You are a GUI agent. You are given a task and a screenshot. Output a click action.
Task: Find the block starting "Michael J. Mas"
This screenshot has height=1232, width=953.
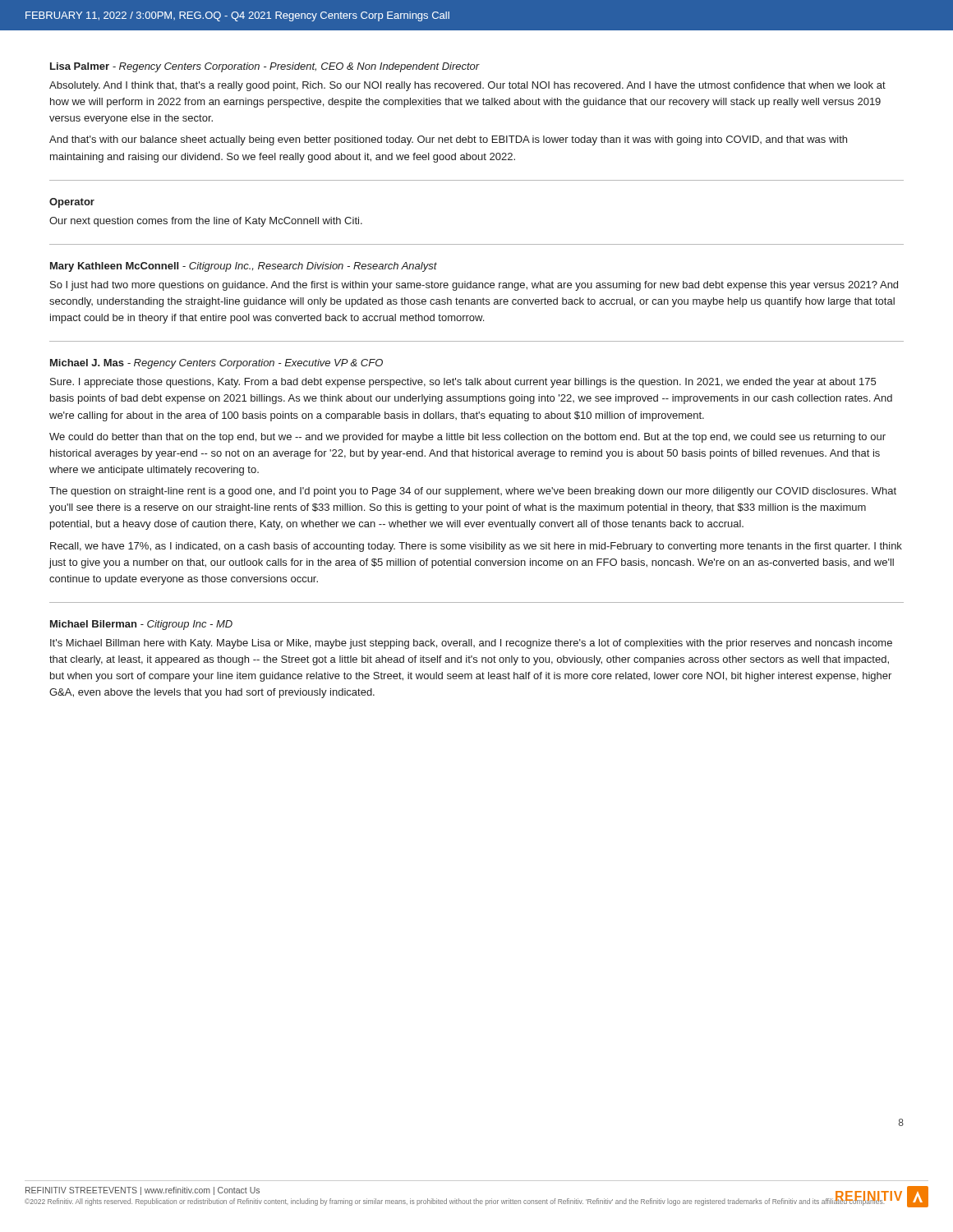216,363
